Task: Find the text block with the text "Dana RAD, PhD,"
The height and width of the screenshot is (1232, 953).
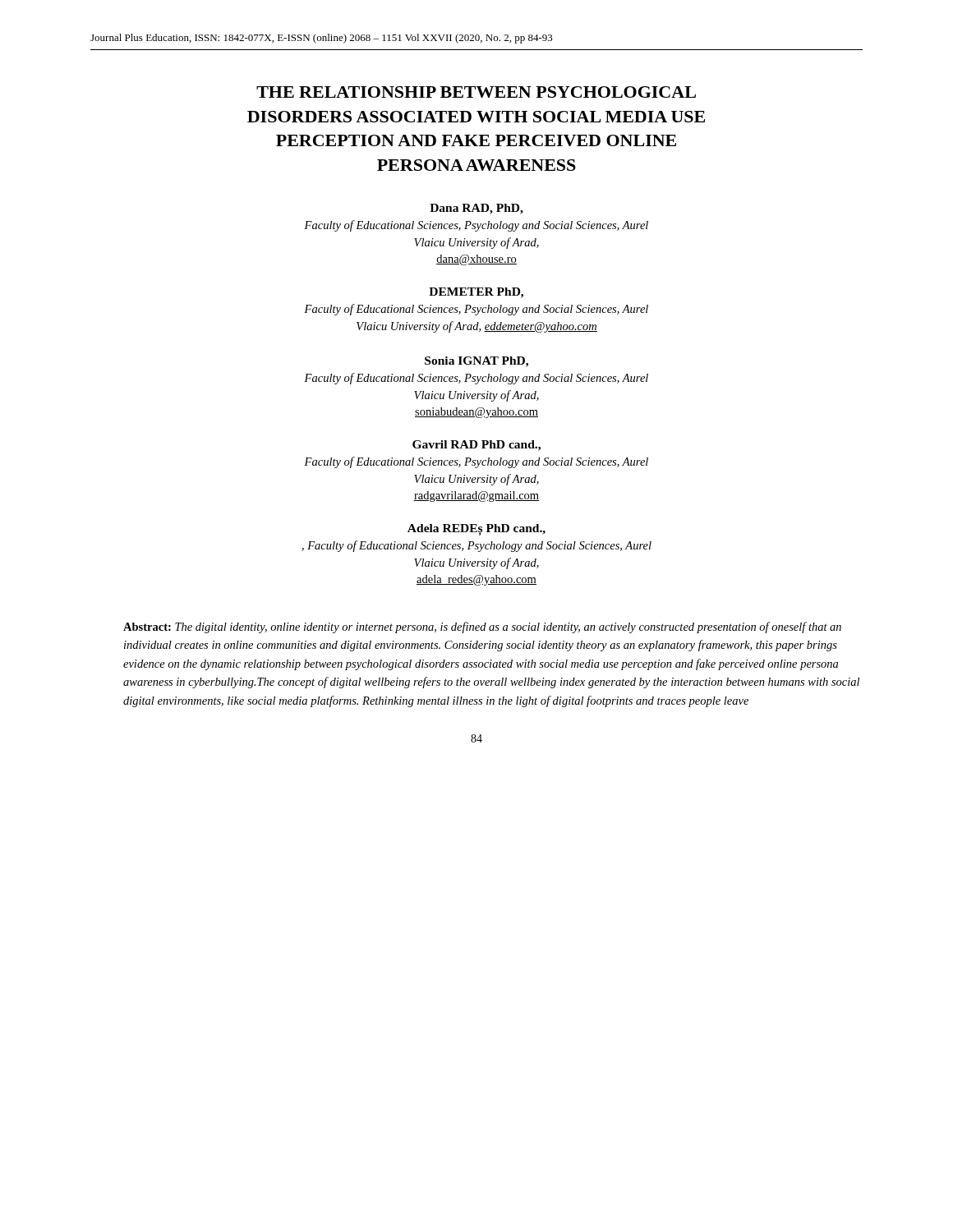Action: tap(476, 233)
